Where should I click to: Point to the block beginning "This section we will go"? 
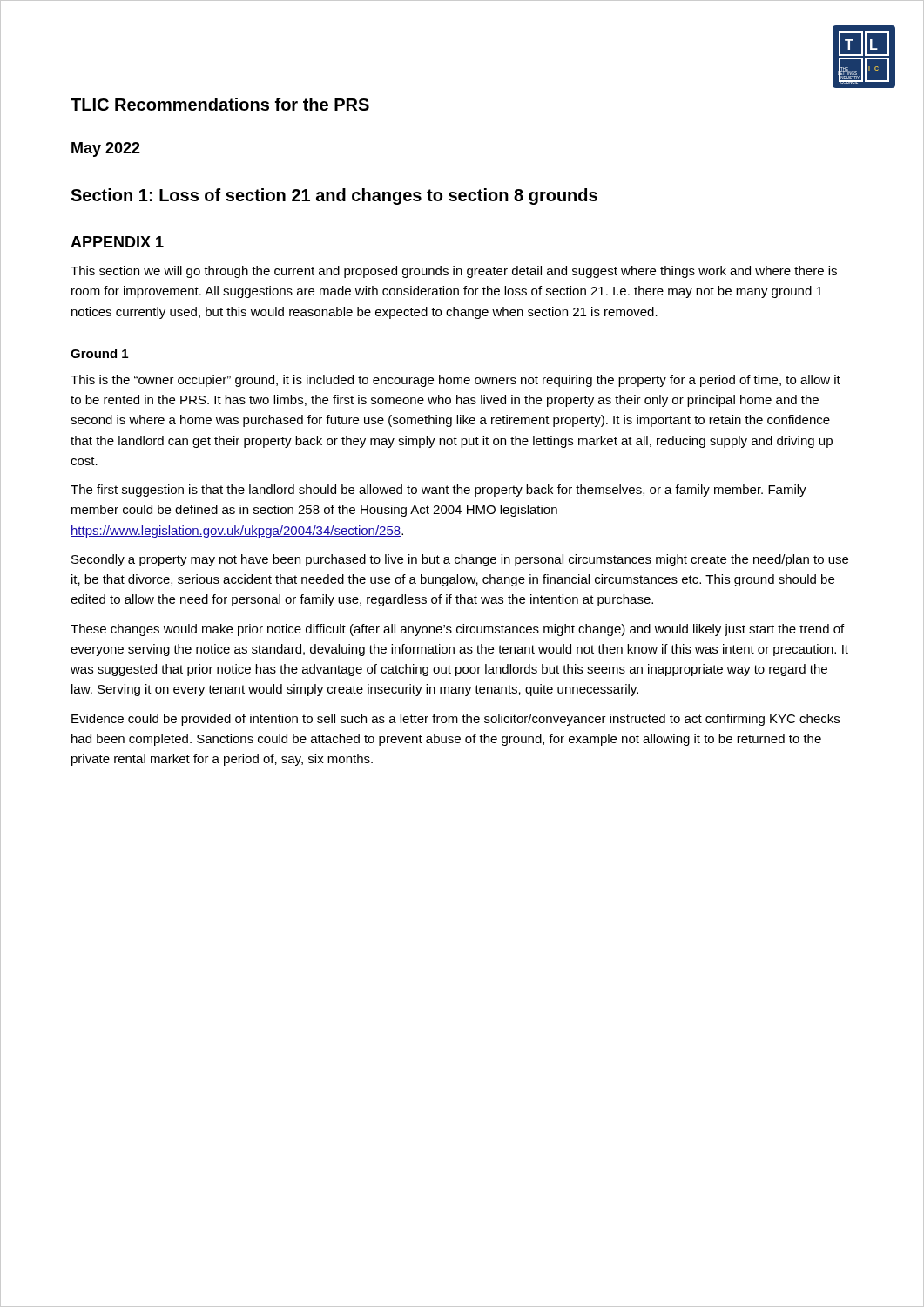(454, 291)
